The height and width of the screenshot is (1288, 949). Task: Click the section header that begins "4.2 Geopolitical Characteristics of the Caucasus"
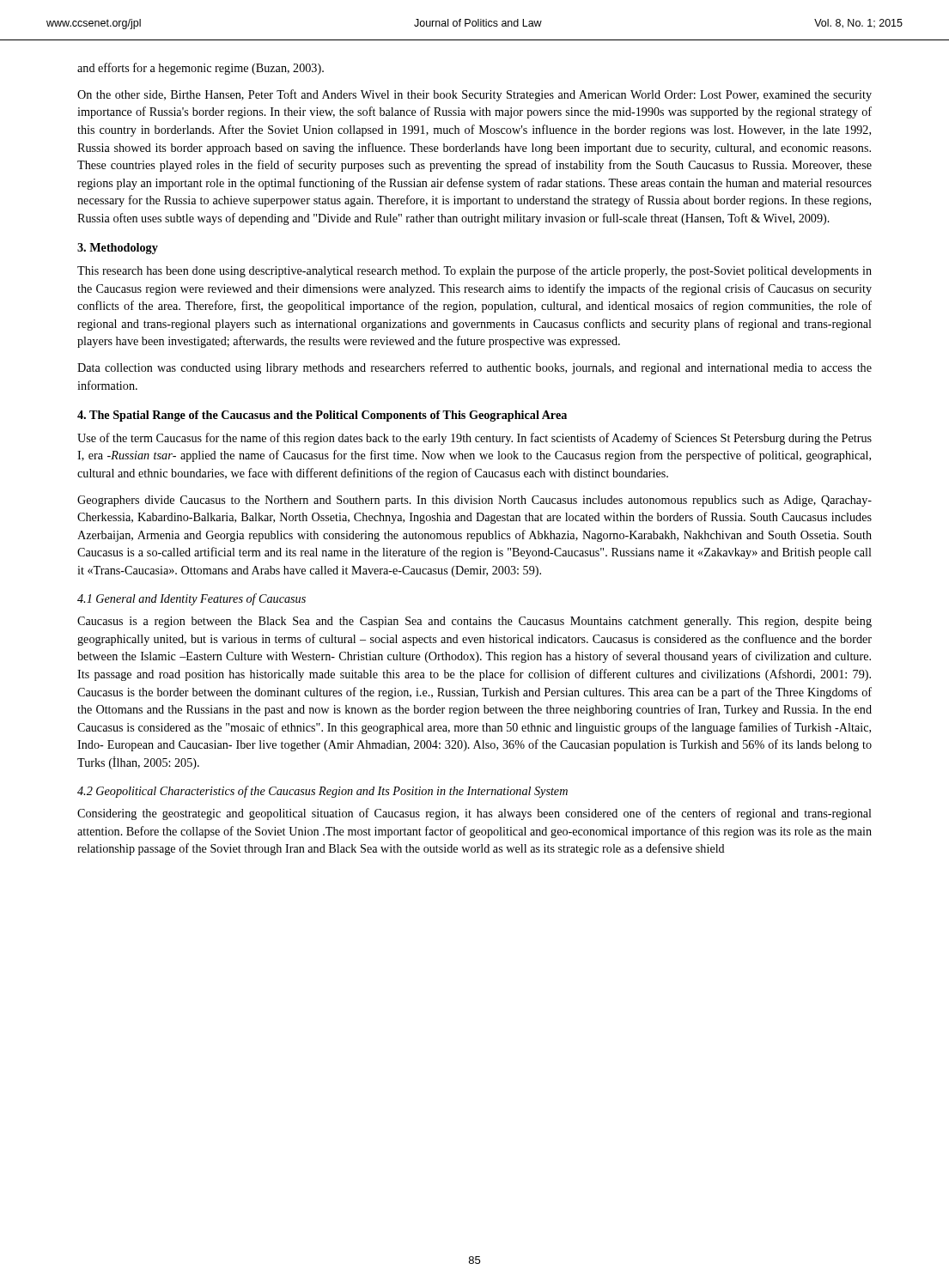click(323, 790)
